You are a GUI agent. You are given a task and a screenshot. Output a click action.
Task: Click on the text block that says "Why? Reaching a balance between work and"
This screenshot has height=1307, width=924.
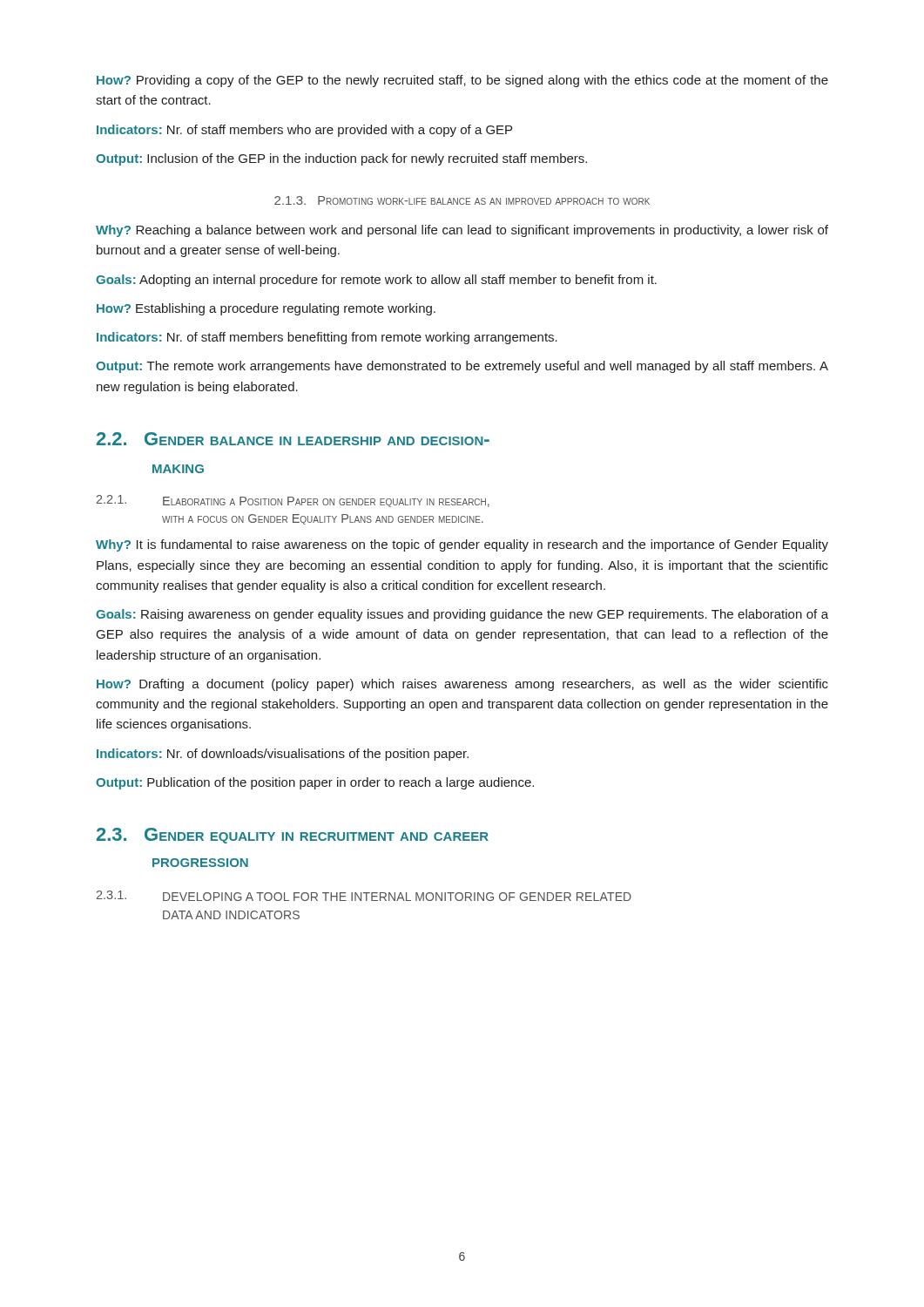462,240
